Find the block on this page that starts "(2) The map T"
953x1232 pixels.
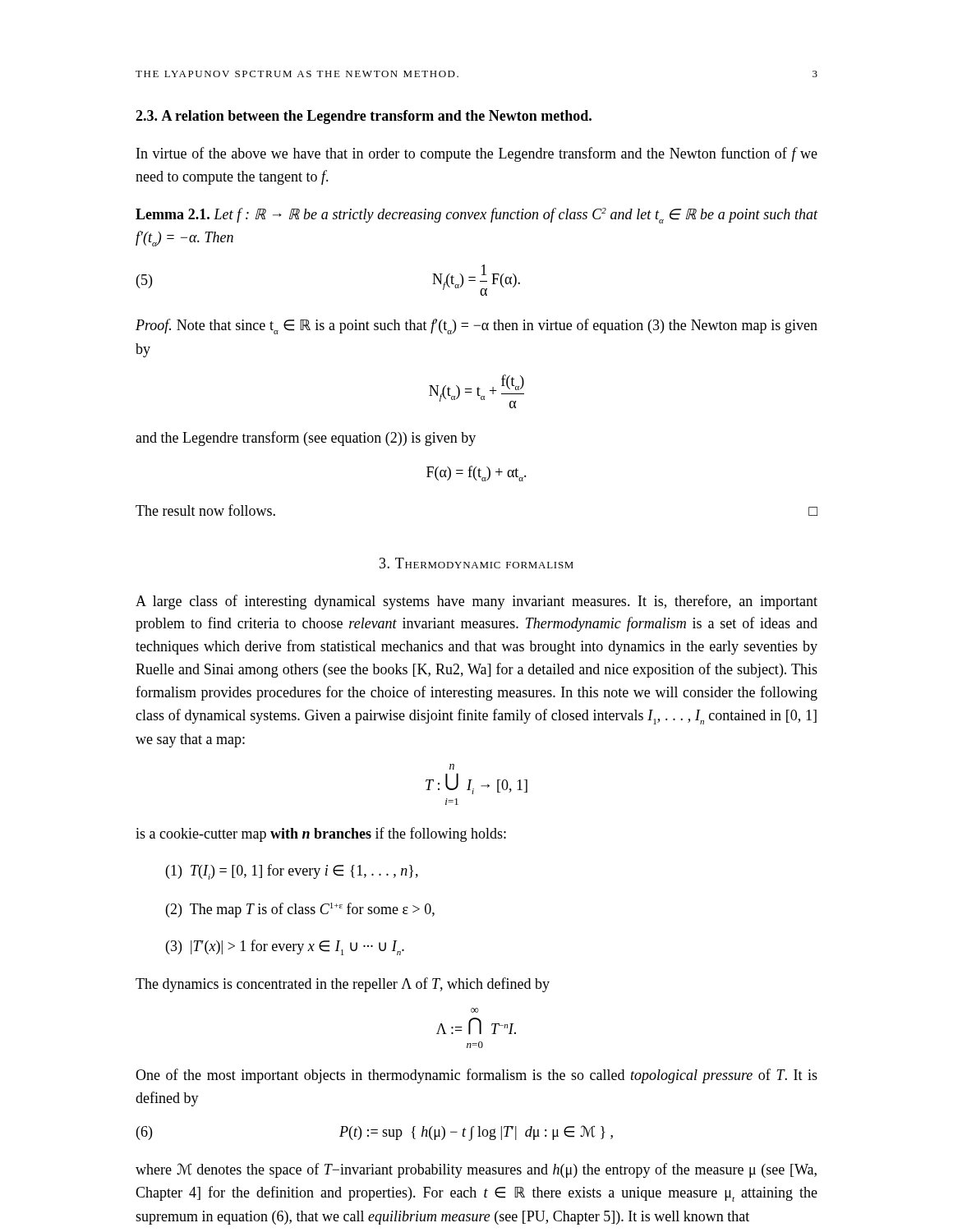point(300,910)
